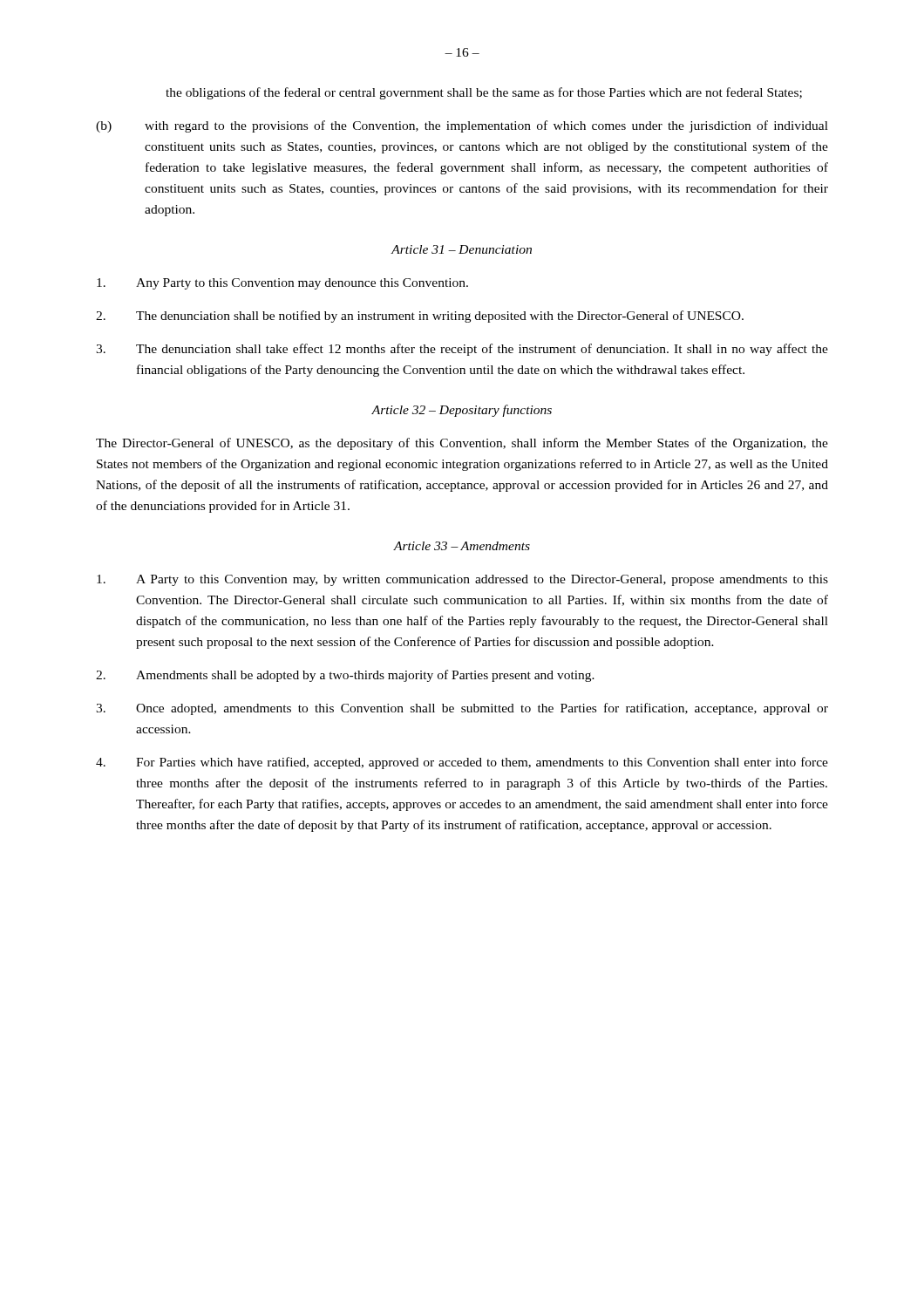Image resolution: width=924 pixels, height=1308 pixels.
Task: Point to the text starting "Article 33 – Amendments"
Action: point(462,546)
